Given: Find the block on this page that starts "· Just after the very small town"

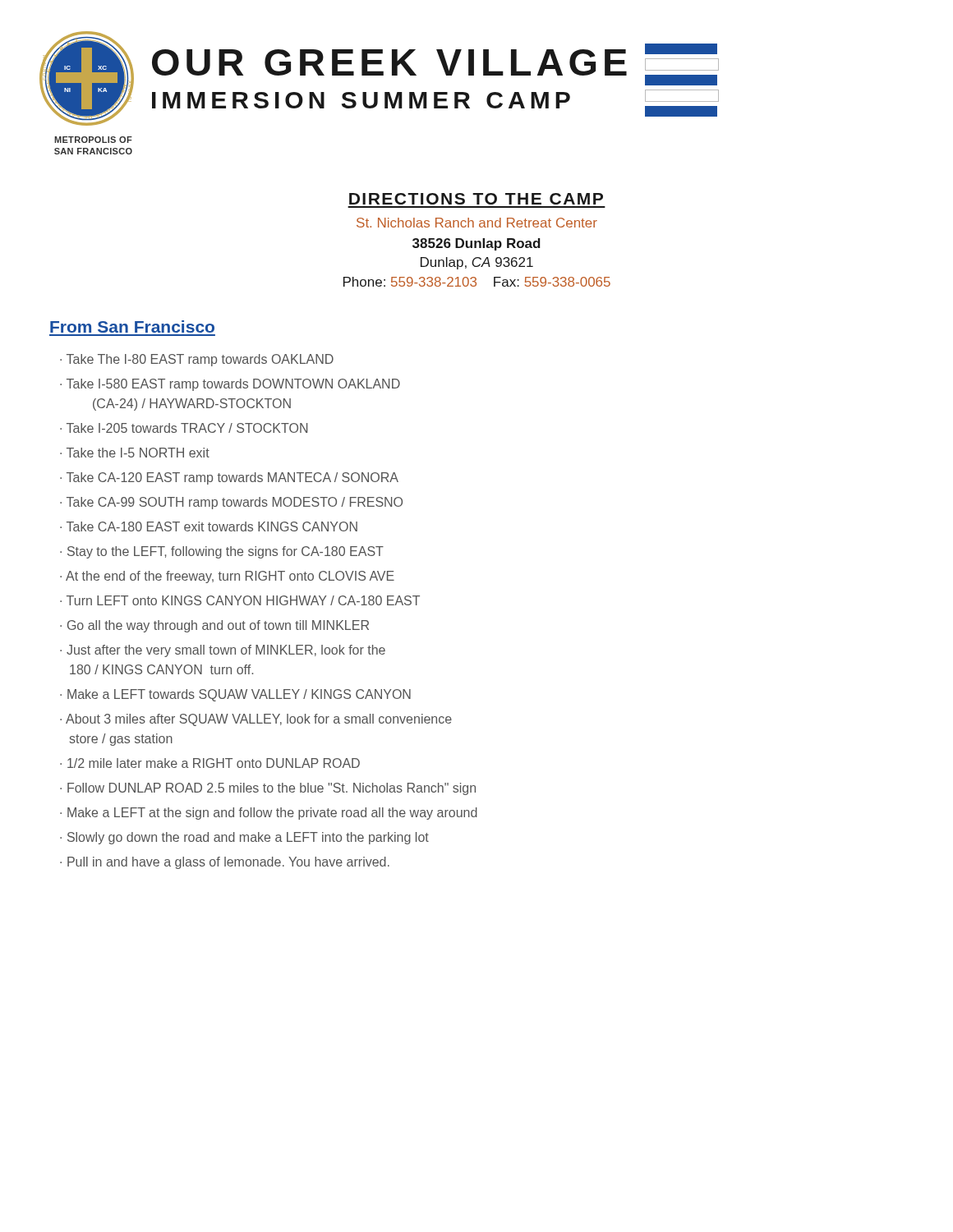Looking at the screenshot, I should click(222, 661).
